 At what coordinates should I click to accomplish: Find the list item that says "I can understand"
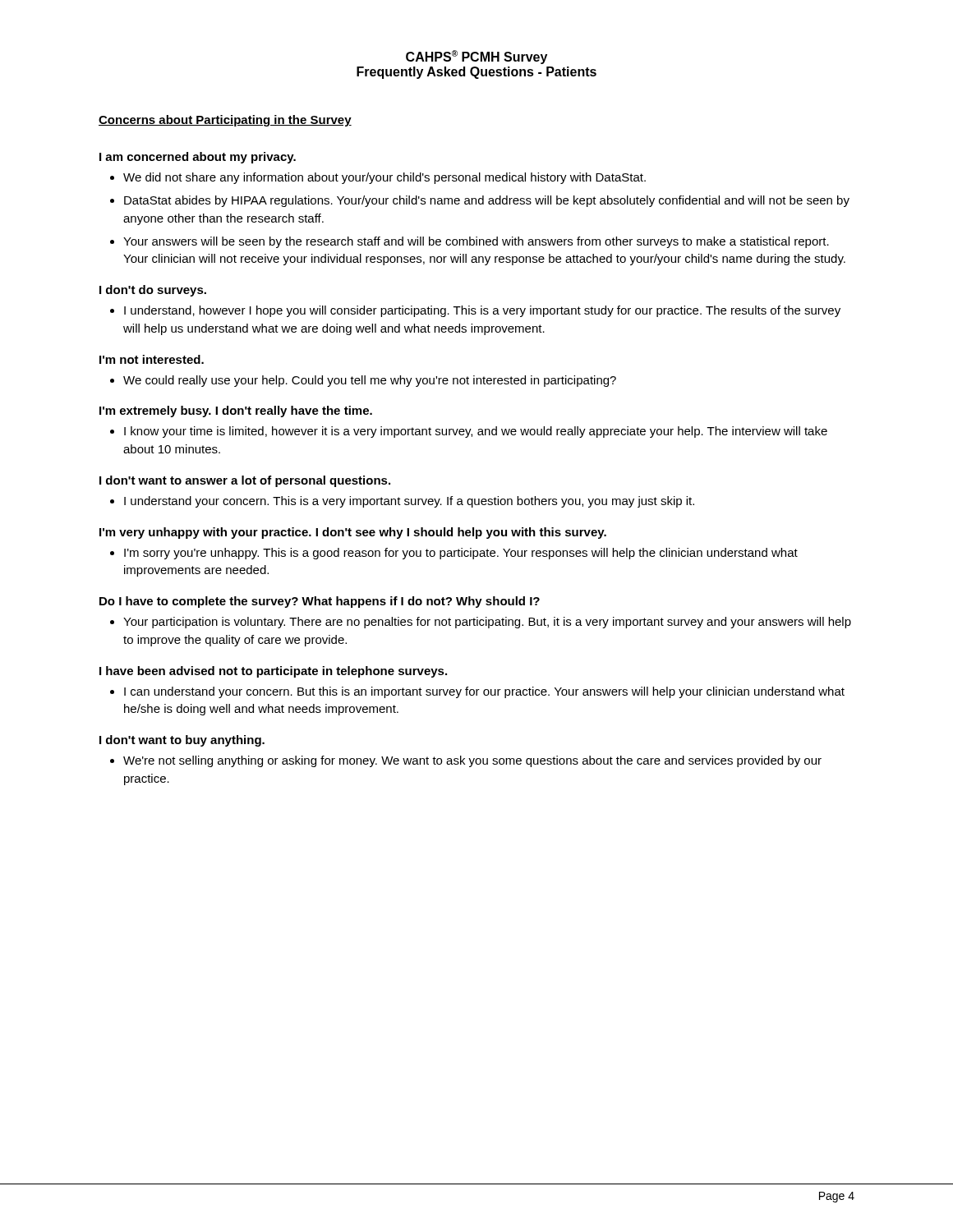pos(484,700)
